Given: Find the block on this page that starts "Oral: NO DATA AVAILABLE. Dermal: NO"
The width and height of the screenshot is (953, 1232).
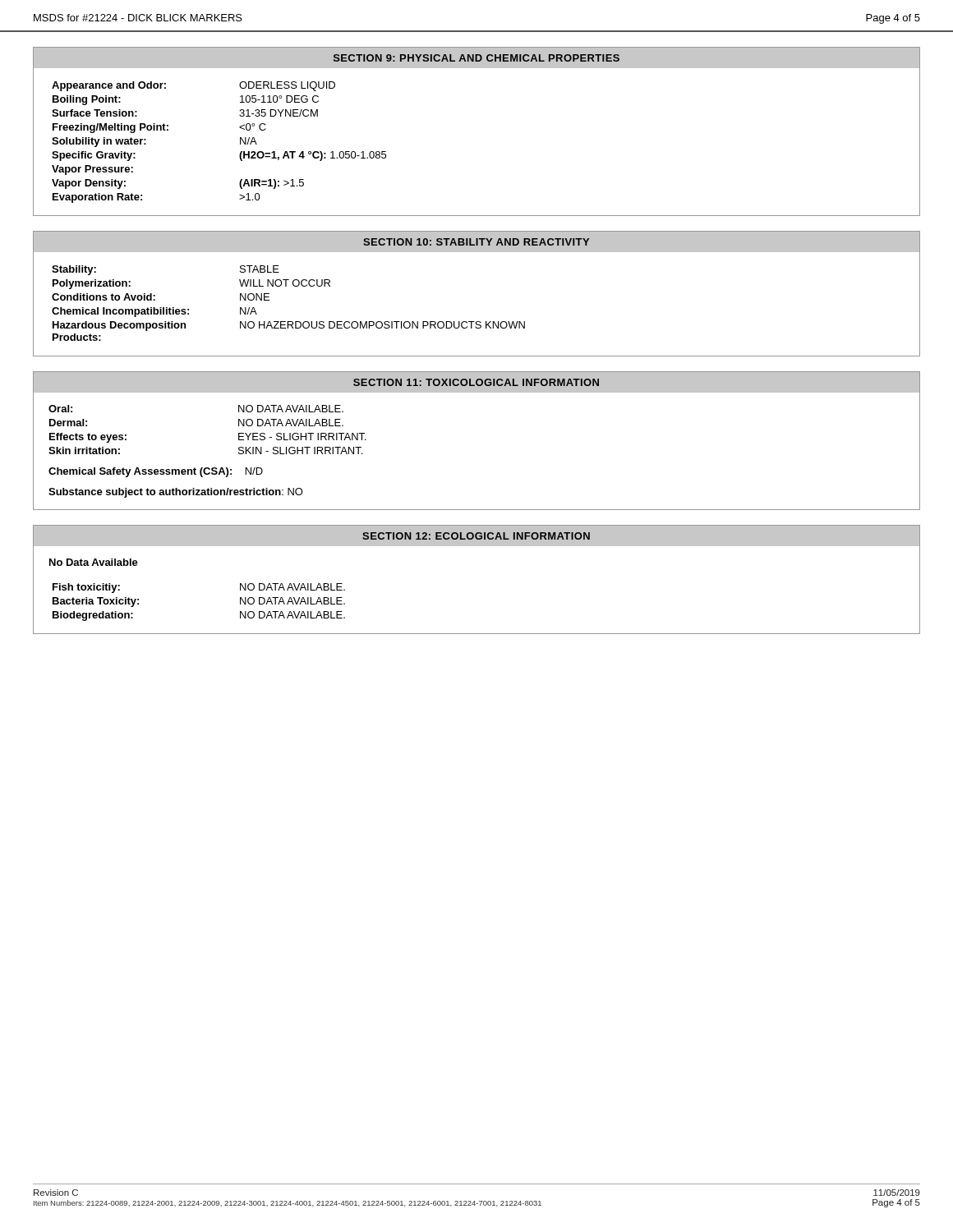Looking at the screenshot, I should pyautogui.click(x=63, y=409).
